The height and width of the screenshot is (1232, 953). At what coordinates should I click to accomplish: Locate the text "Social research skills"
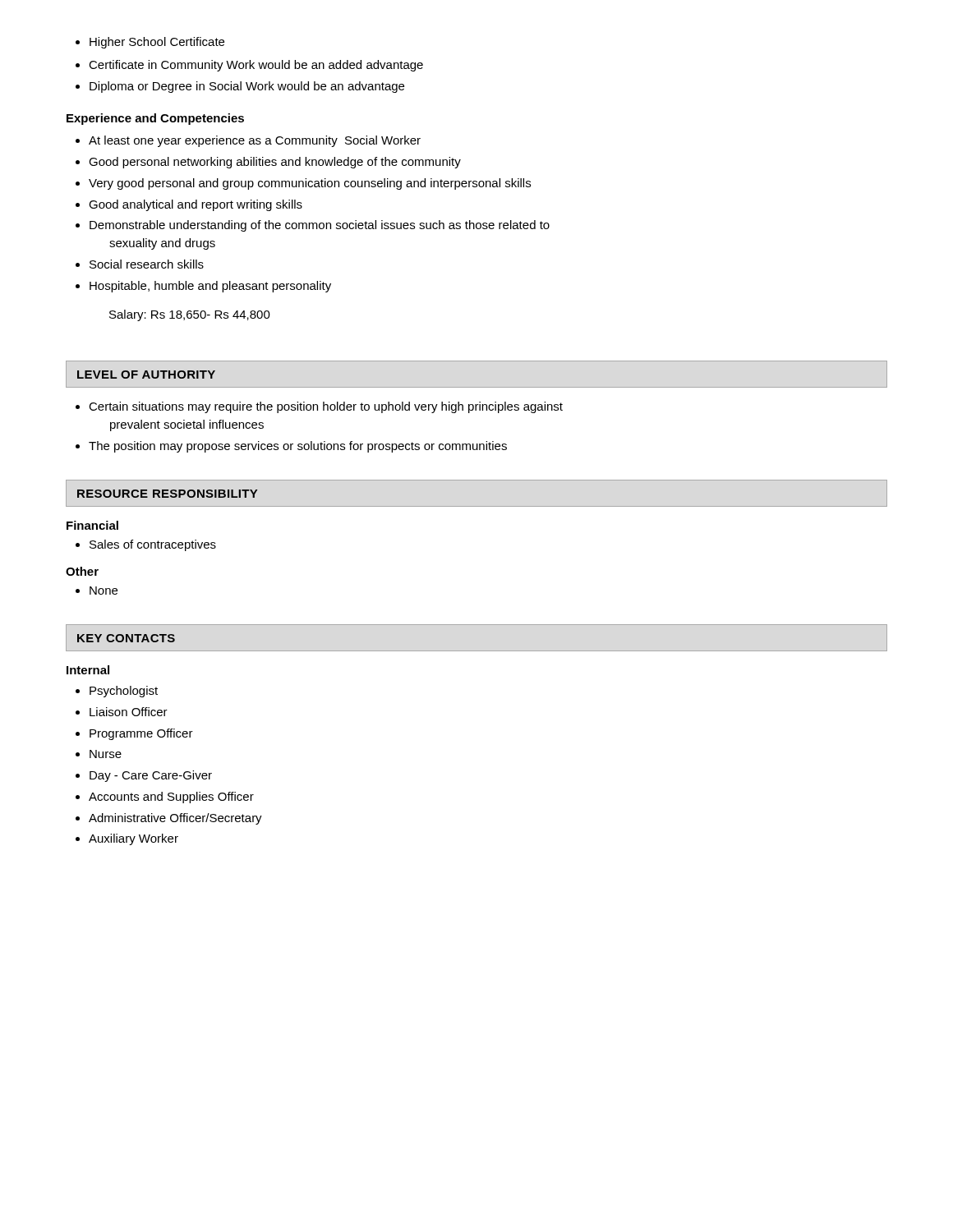[140, 264]
